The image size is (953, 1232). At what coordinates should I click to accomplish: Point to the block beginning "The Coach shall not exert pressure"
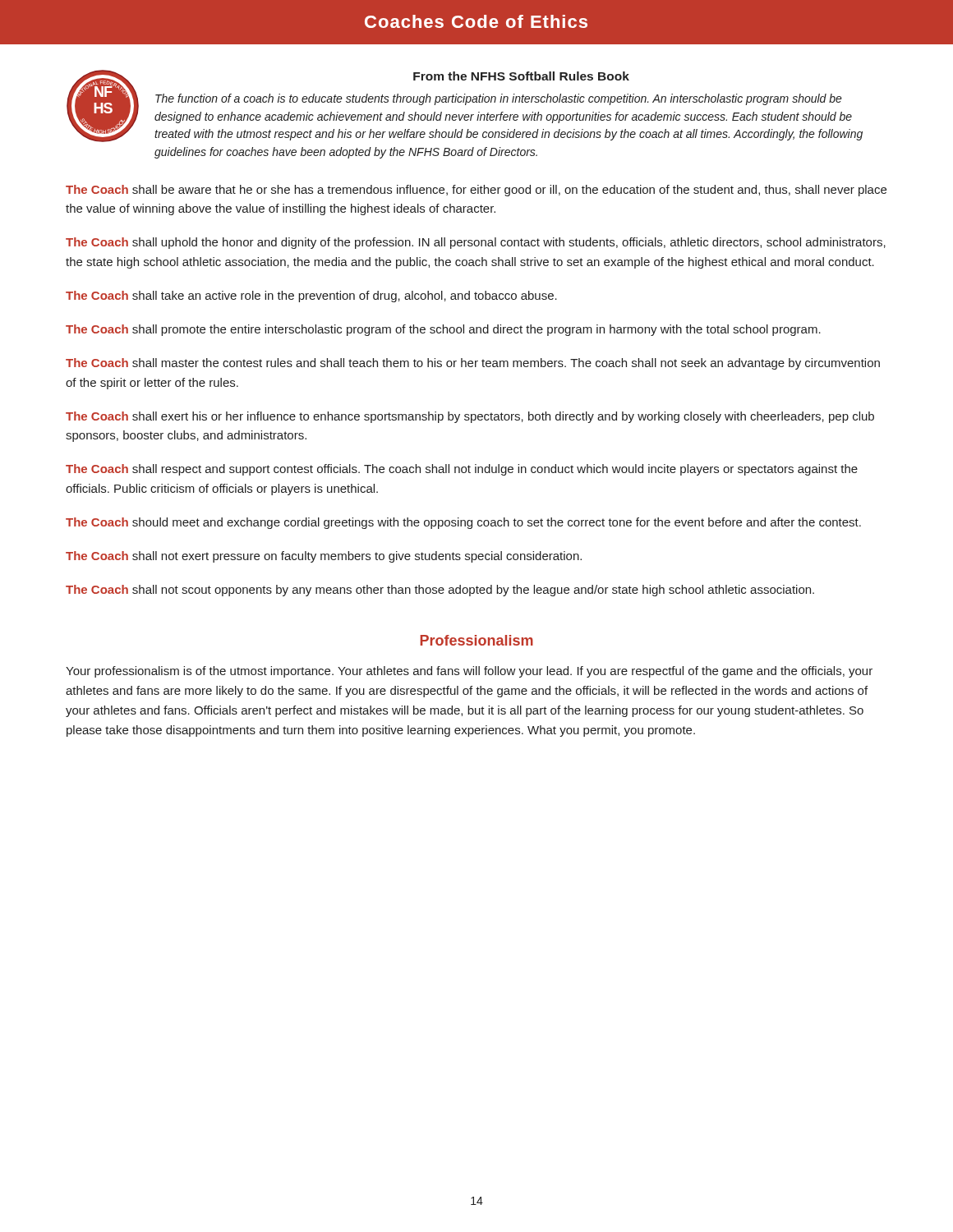tap(324, 556)
